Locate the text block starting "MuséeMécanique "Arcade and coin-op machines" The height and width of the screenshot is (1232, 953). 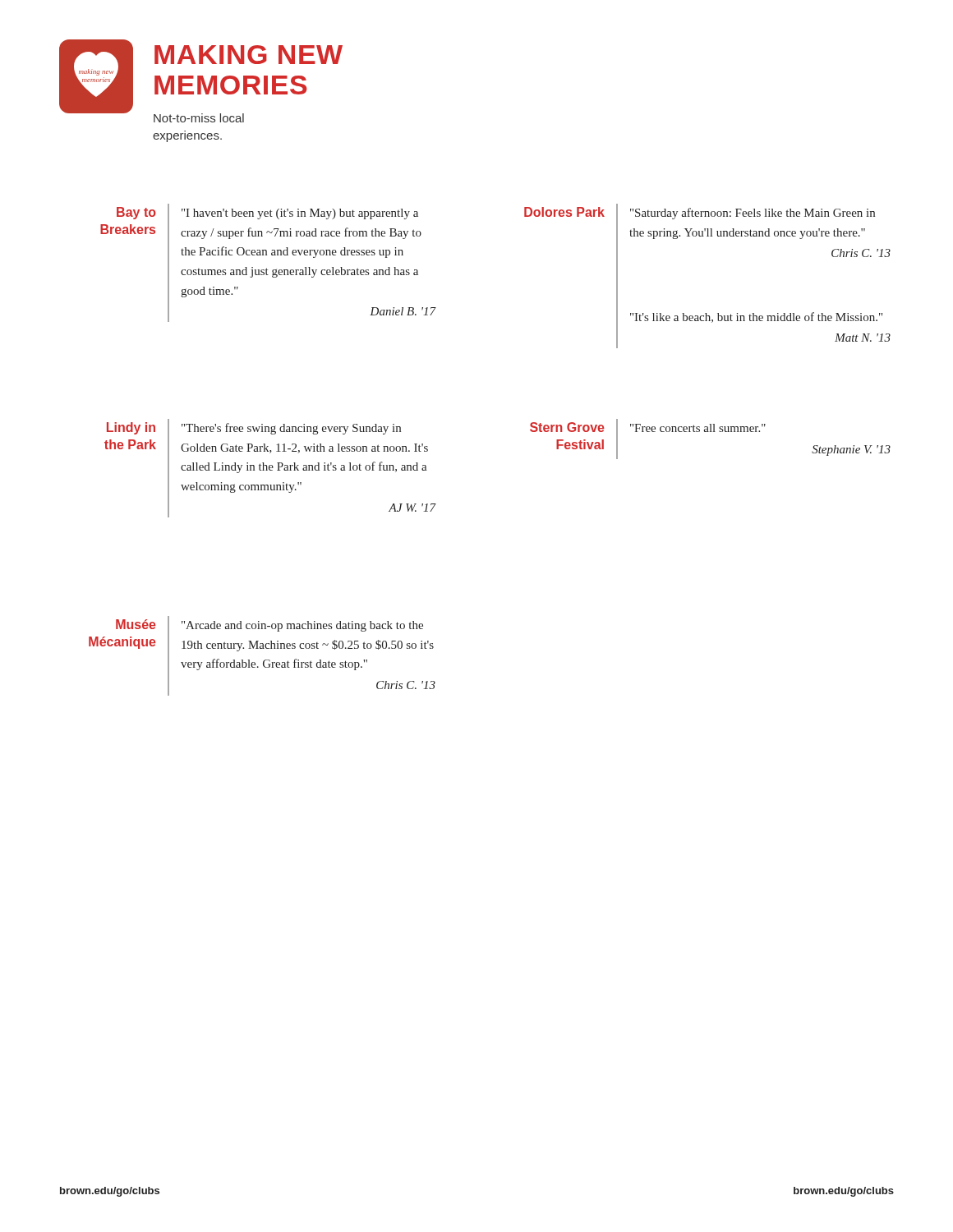[x=247, y=656]
